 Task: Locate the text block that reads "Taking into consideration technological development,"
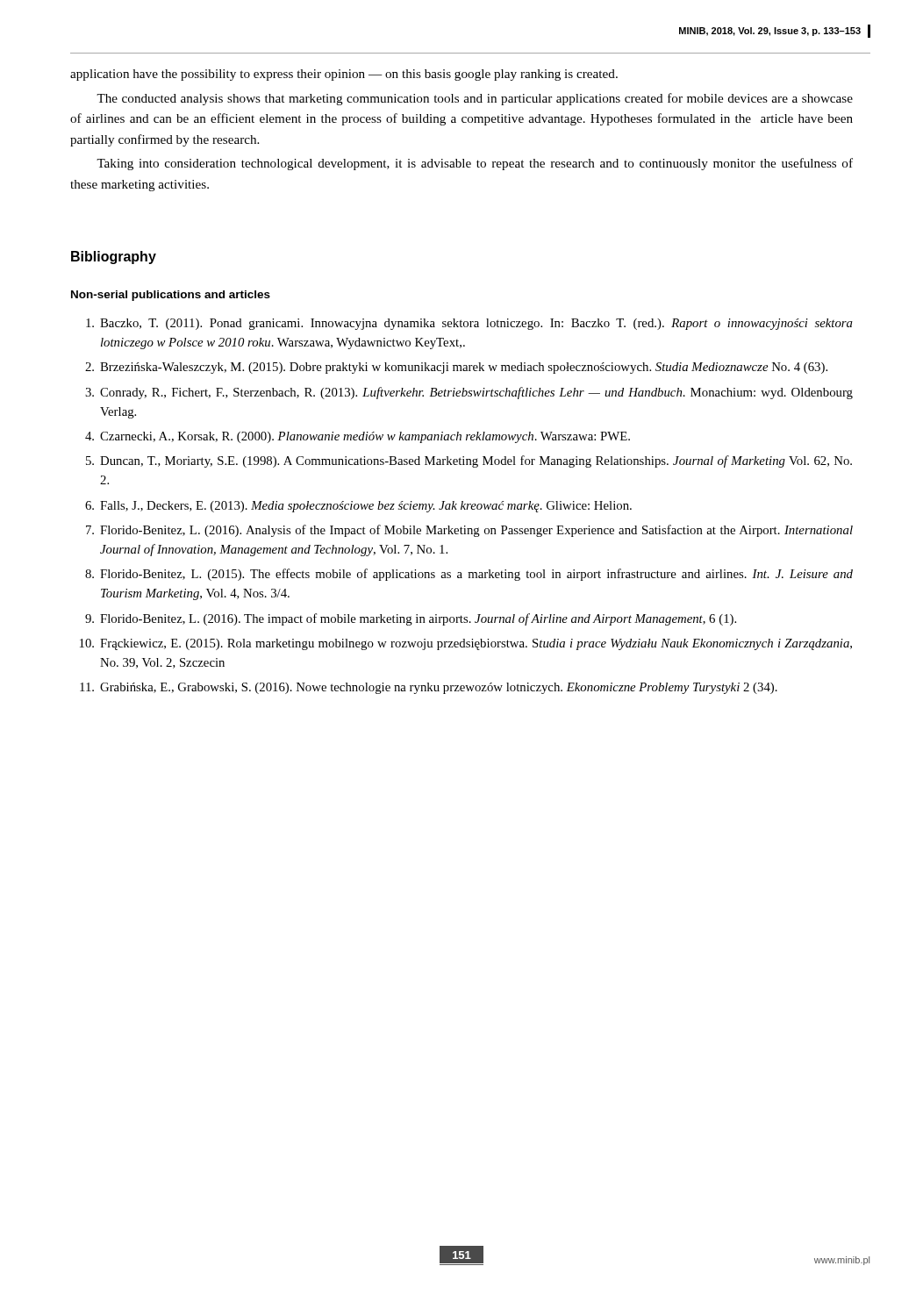pos(462,173)
